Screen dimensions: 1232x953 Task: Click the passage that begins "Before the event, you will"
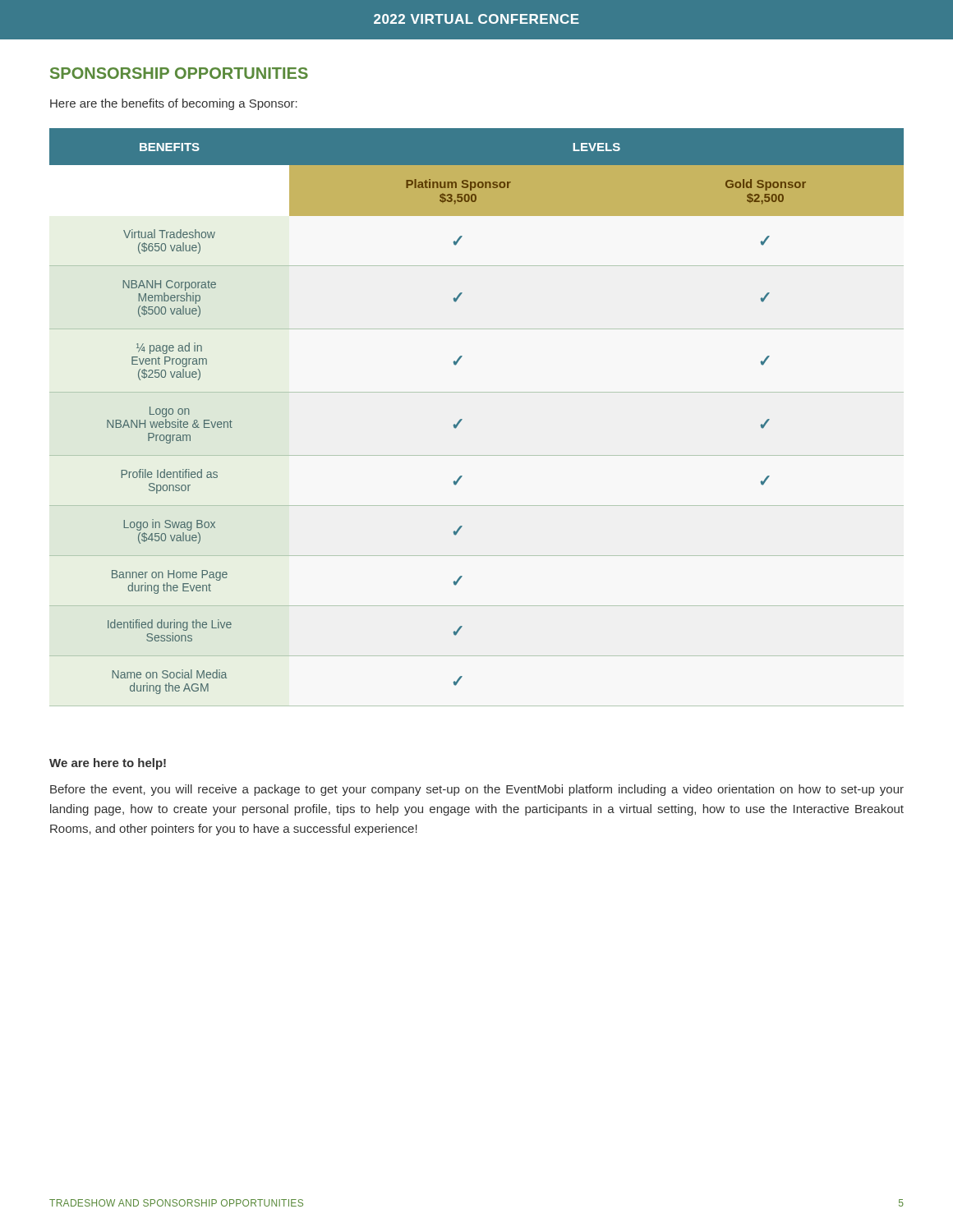476,809
